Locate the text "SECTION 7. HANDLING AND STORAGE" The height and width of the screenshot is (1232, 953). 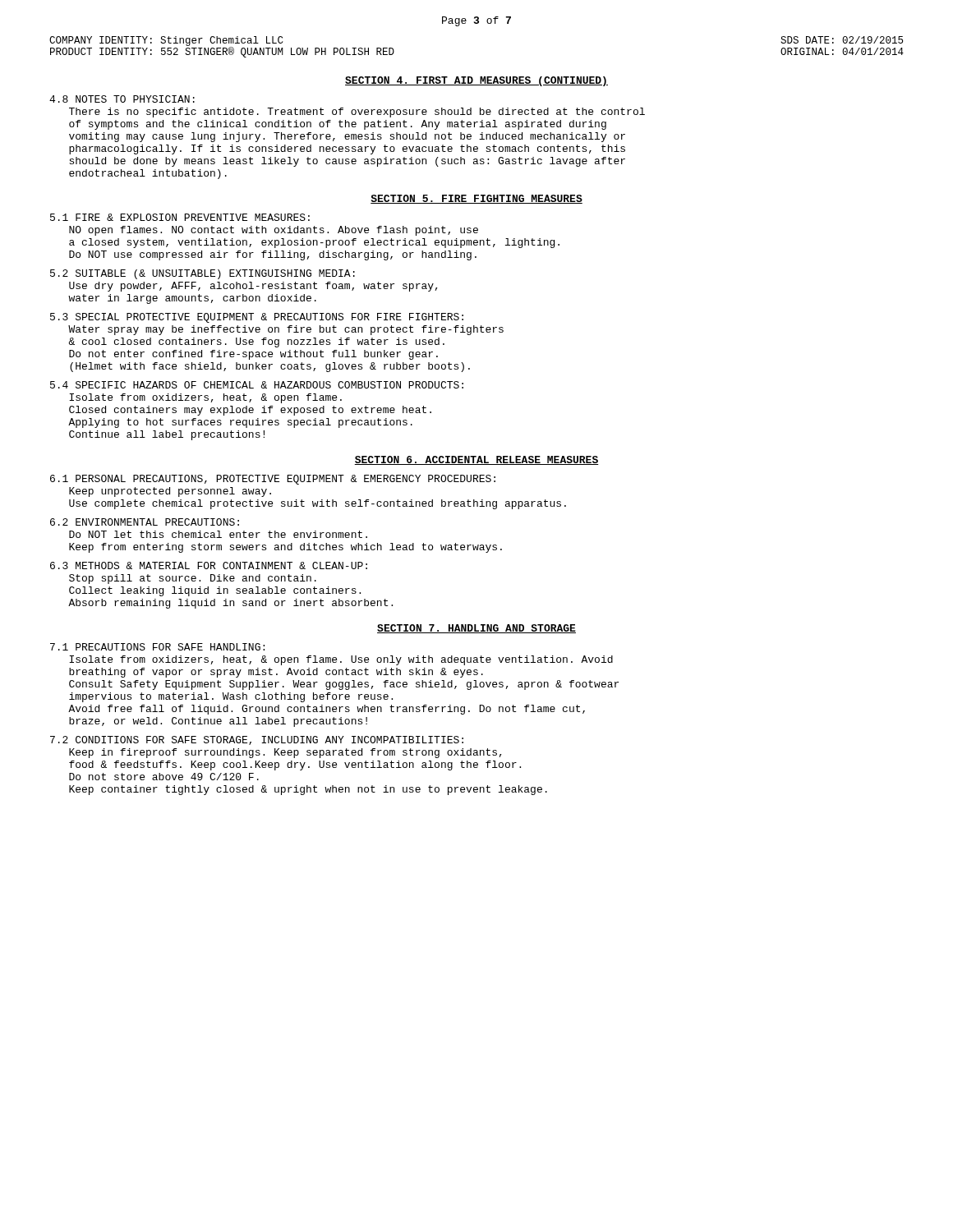tap(476, 629)
